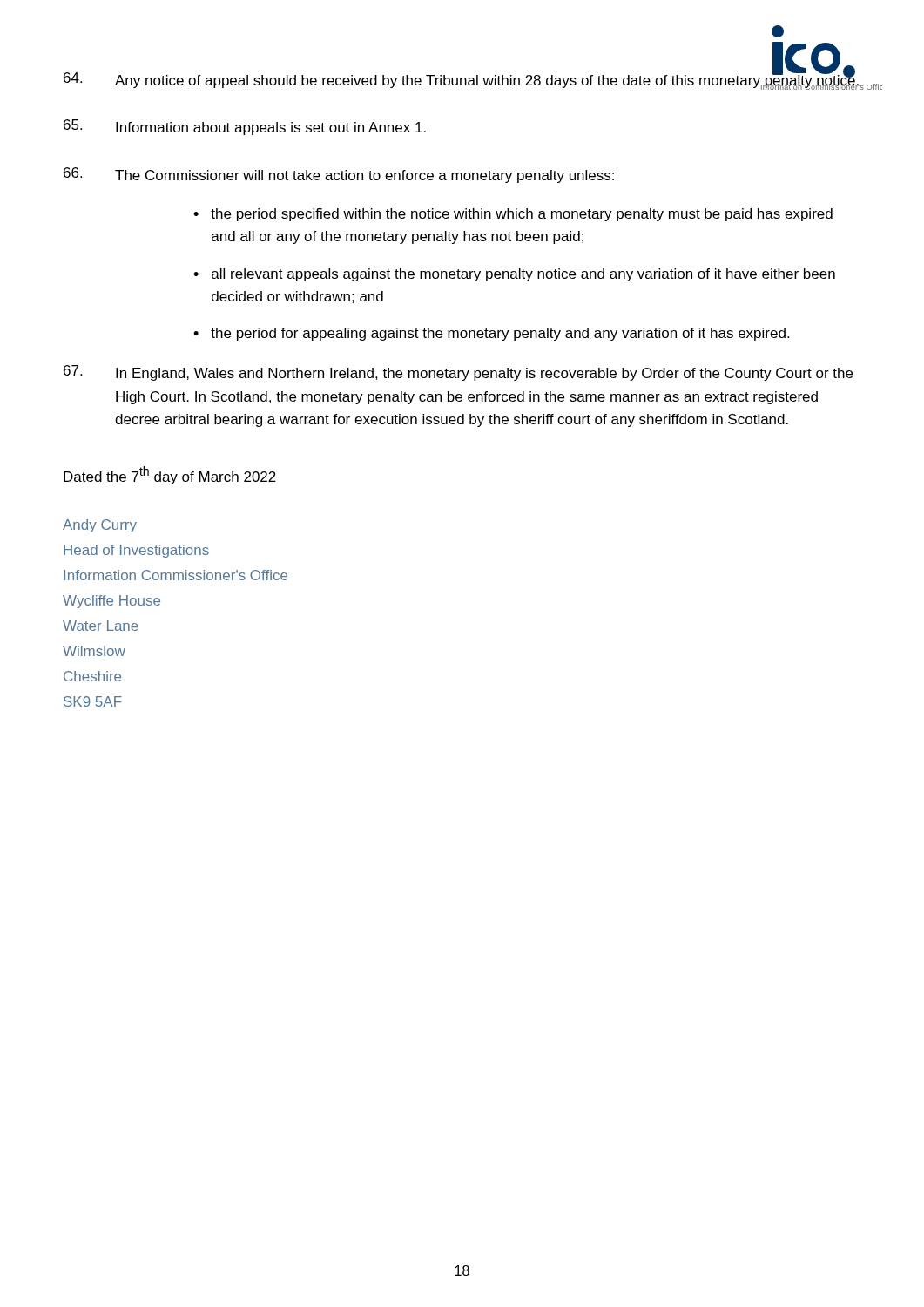Find the region starting "Andy Curry Head"
This screenshot has width=924, height=1307.
click(100, 526)
